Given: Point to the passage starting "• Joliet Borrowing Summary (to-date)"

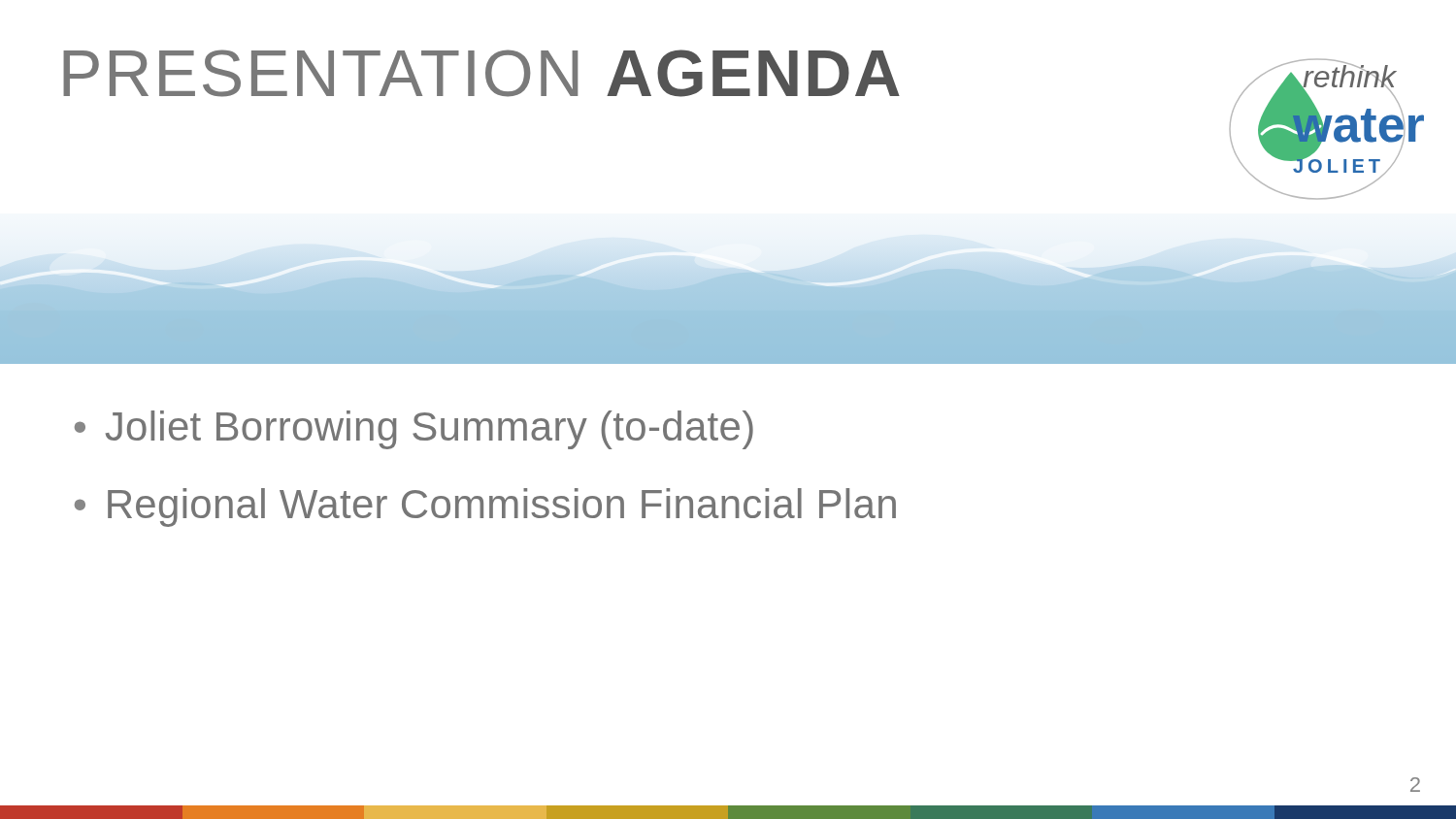Looking at the screenshot, I should 414,427.
